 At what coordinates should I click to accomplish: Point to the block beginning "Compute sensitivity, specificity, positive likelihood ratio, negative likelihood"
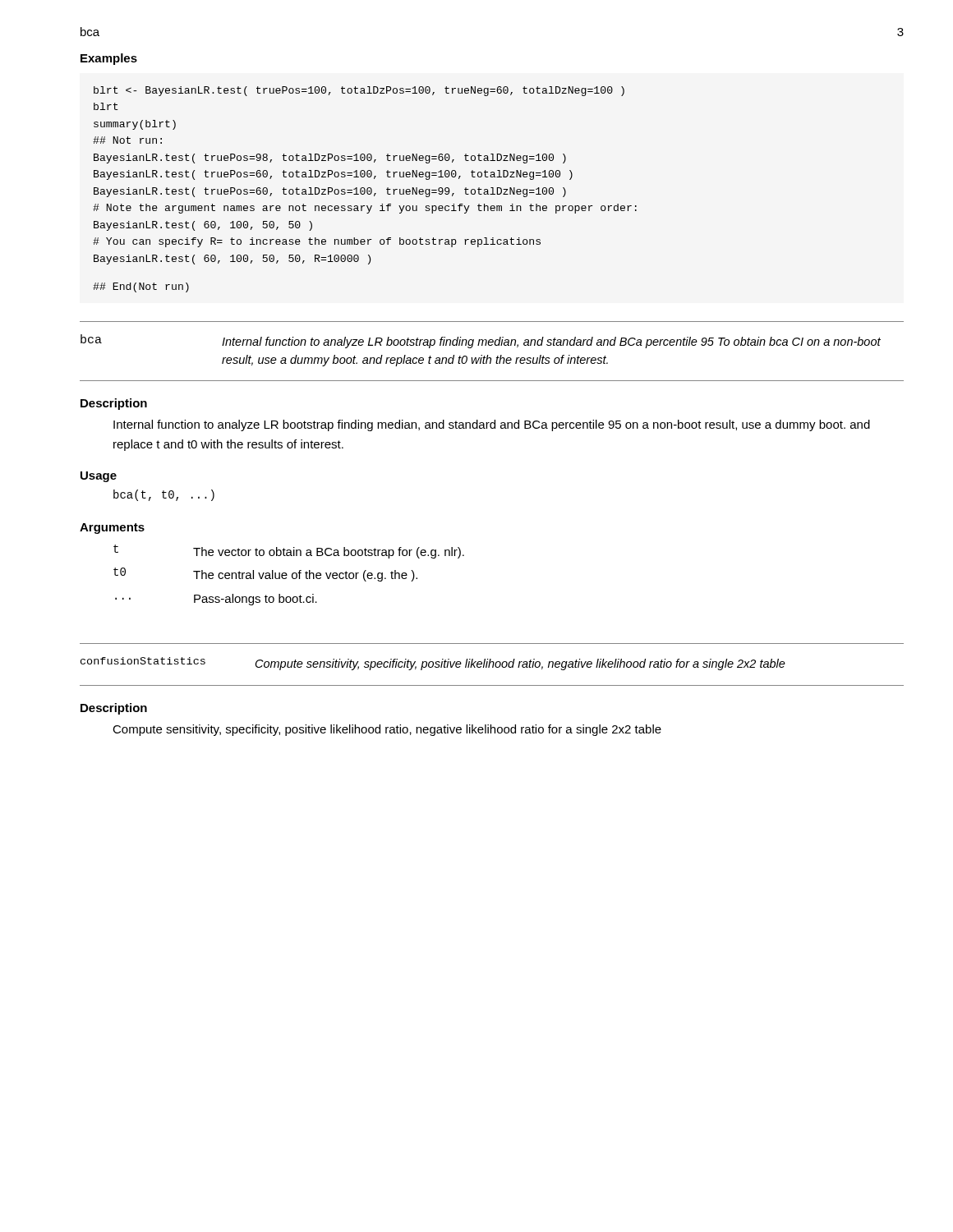[387, 729]
